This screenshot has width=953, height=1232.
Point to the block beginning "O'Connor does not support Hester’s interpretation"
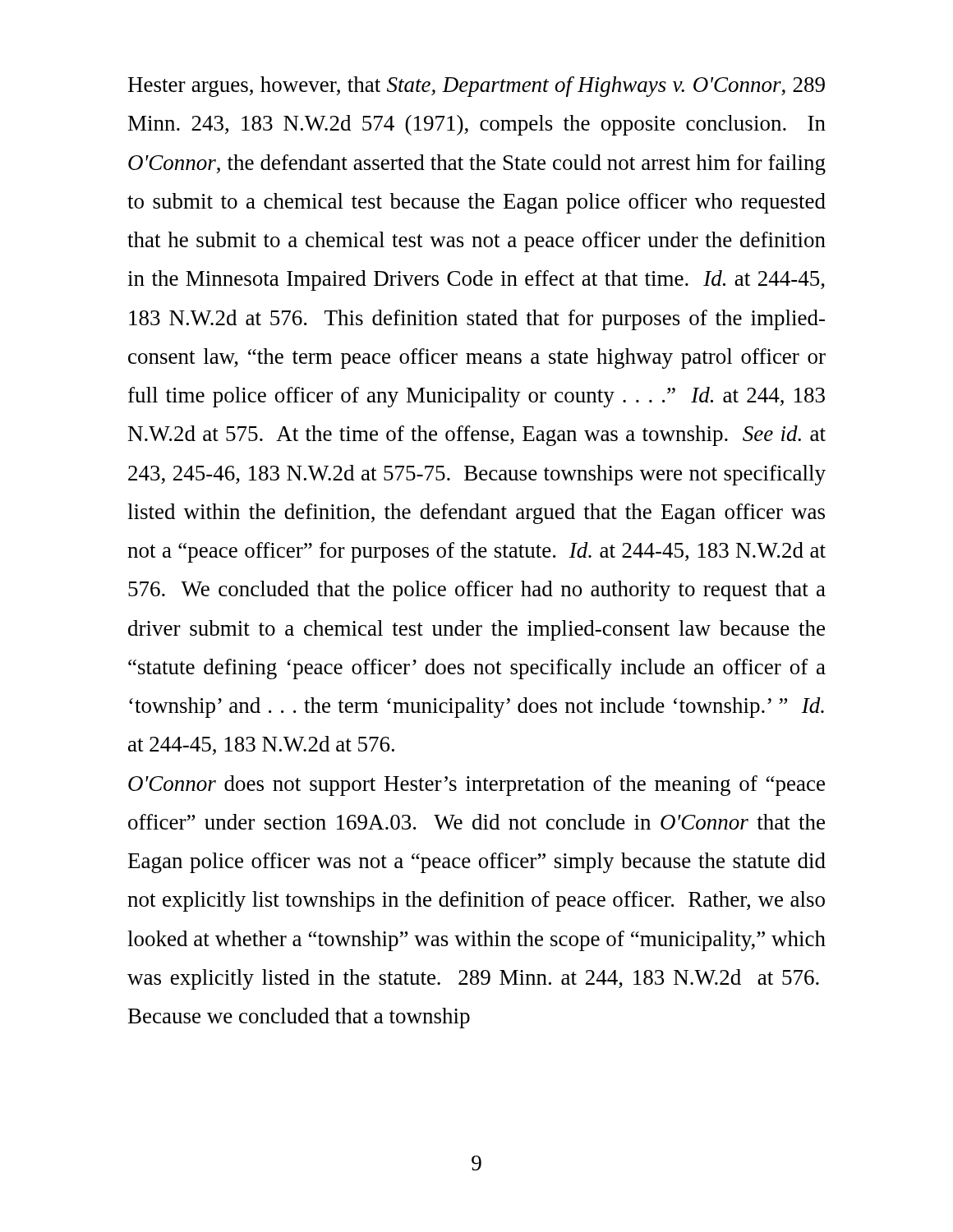tap(476, 900)
